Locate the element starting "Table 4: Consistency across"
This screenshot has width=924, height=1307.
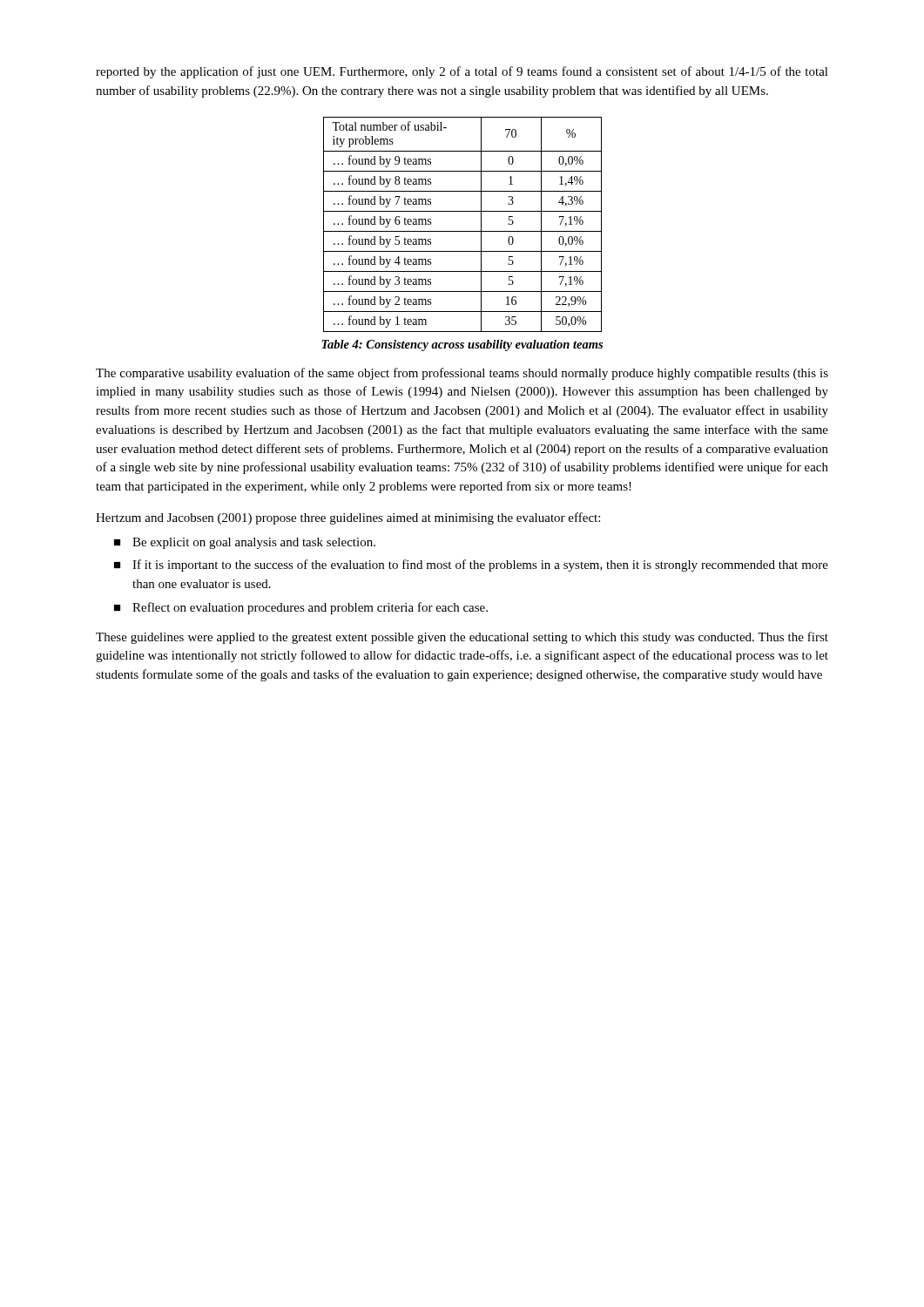tap(462, 344)
